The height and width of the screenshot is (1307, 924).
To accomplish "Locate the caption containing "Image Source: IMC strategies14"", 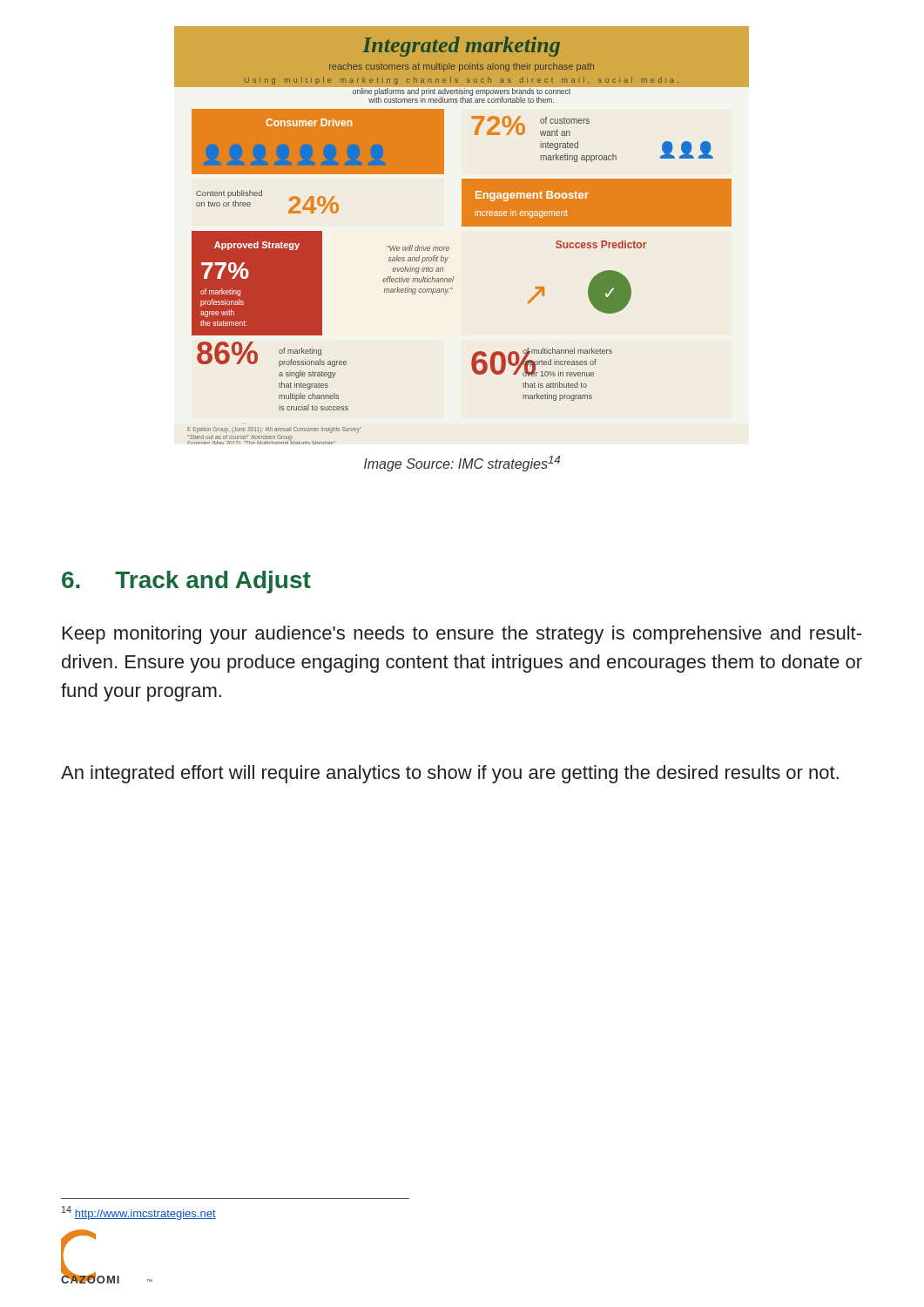I will click(462, 463).
